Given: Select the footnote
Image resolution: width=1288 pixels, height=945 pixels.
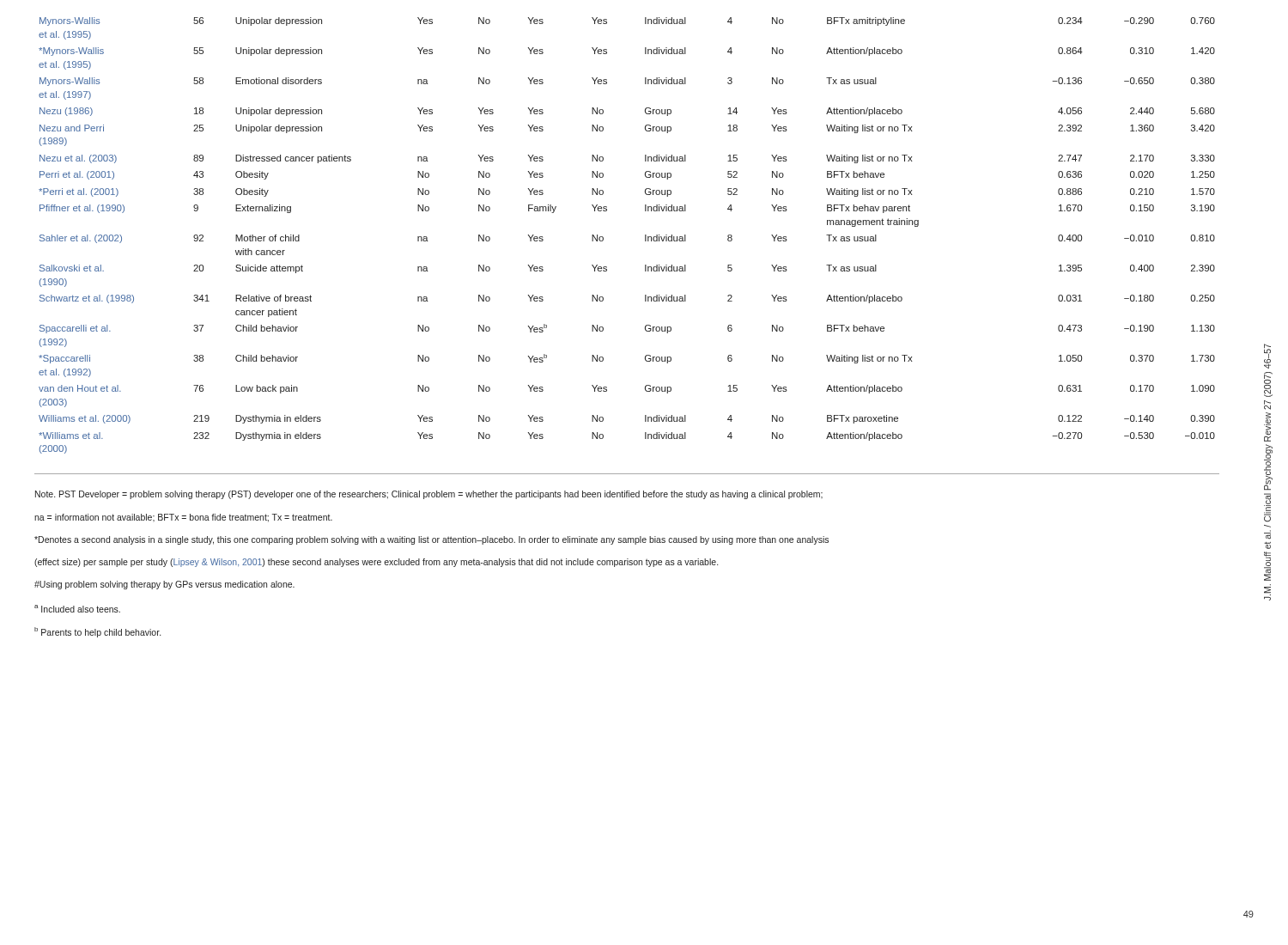Looking at the screenshot, I should pos(627,564).
